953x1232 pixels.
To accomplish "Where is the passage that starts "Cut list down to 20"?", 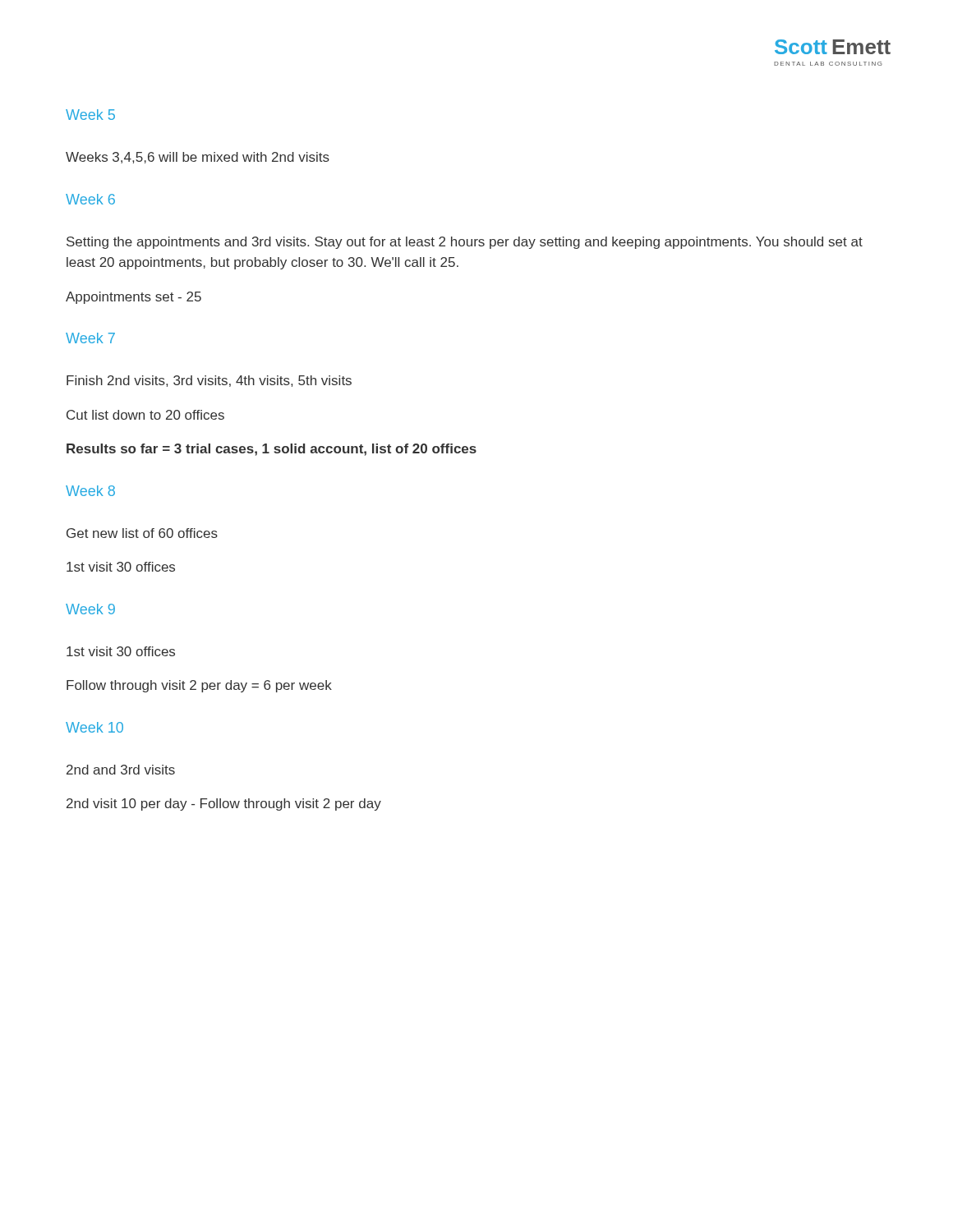I will point(145,415).
